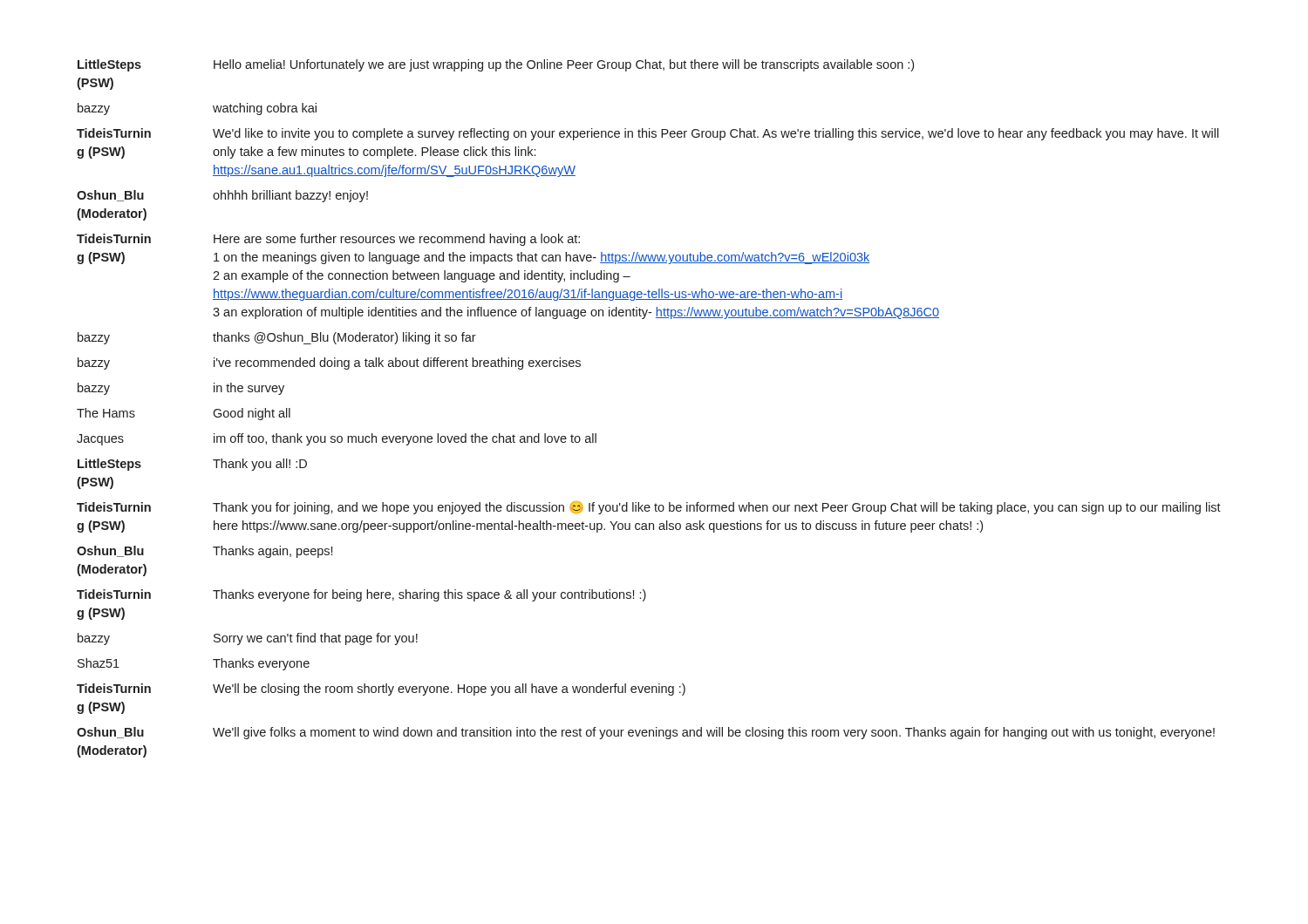Click on the table containing "in the survey"
This screenshot has width=1308, height=924.
(654, 408)
